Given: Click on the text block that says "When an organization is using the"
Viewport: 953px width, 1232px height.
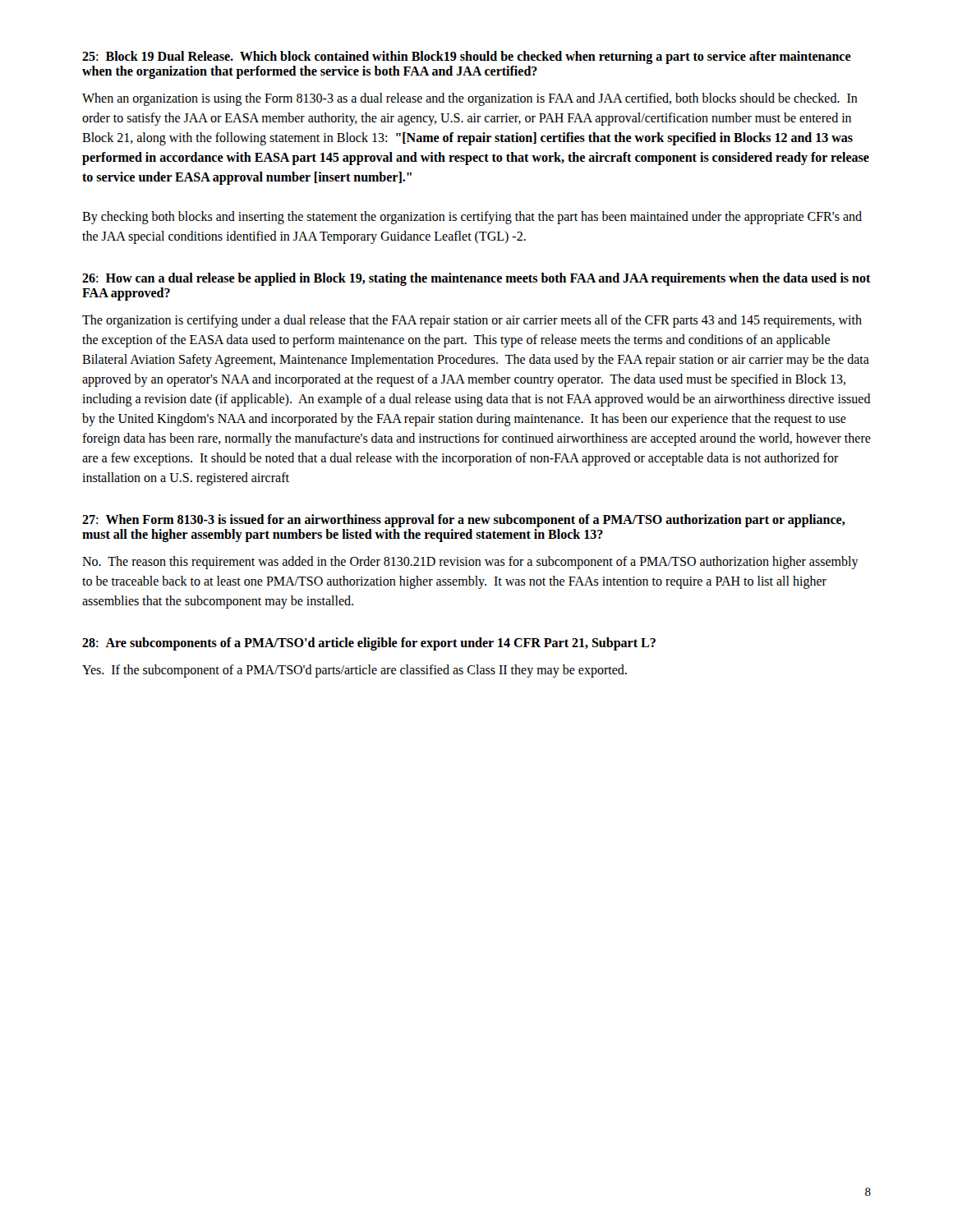Looking at the screenshot, I should (x=476, y=138).
